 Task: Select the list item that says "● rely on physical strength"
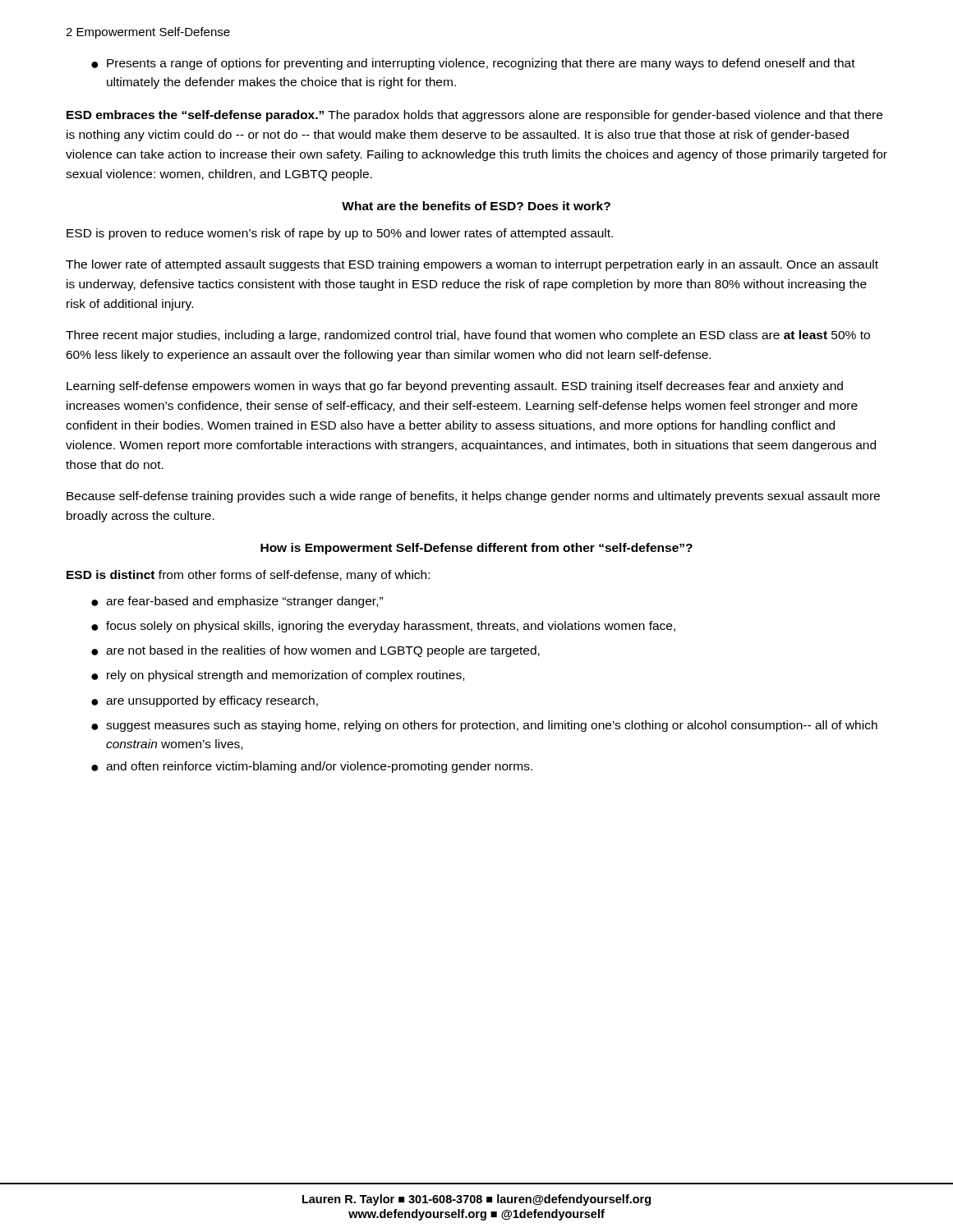tap(278, 676)
